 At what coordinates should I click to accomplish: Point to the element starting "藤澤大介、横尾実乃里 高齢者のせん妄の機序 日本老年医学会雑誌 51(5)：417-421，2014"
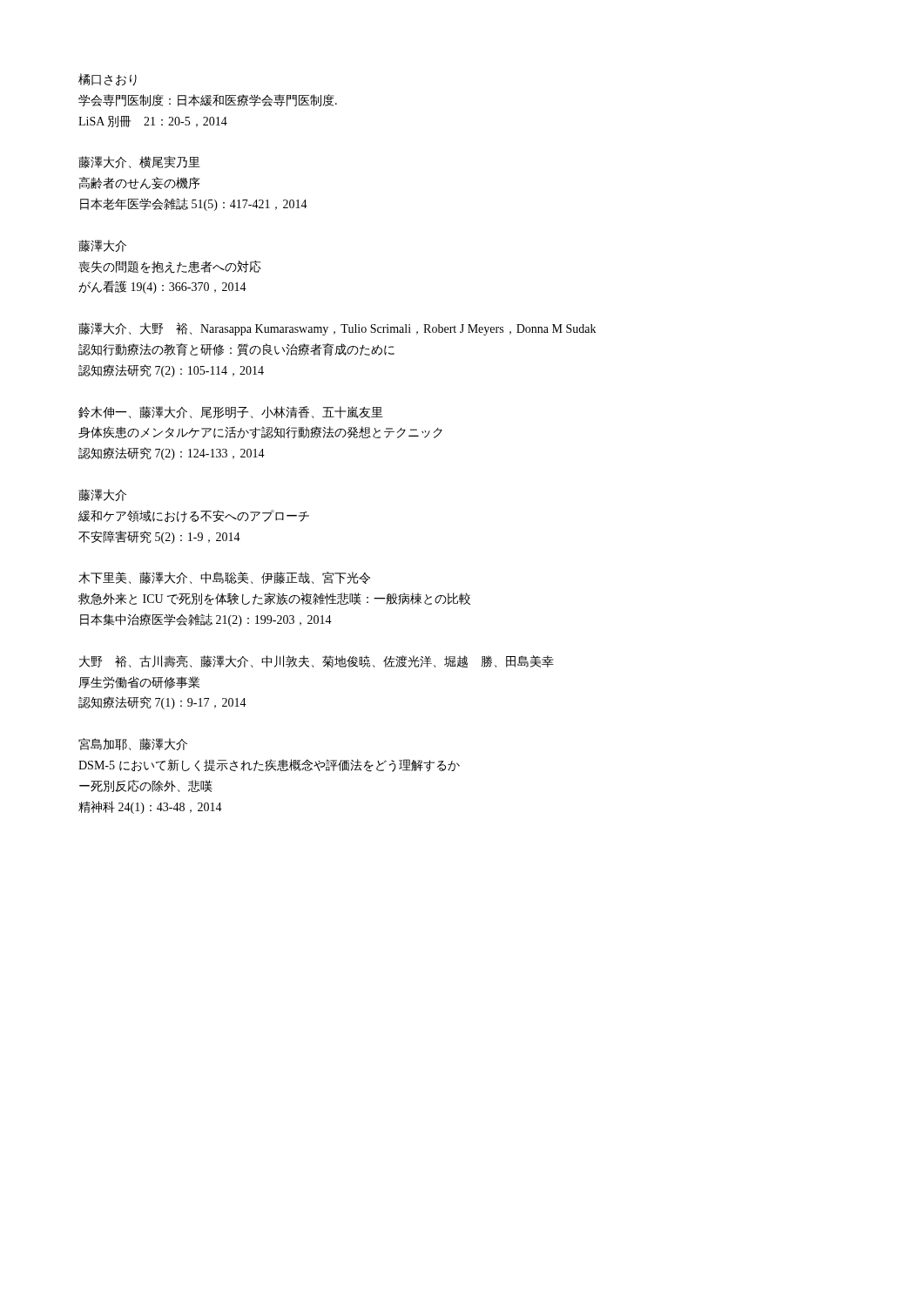click(139, 162)
